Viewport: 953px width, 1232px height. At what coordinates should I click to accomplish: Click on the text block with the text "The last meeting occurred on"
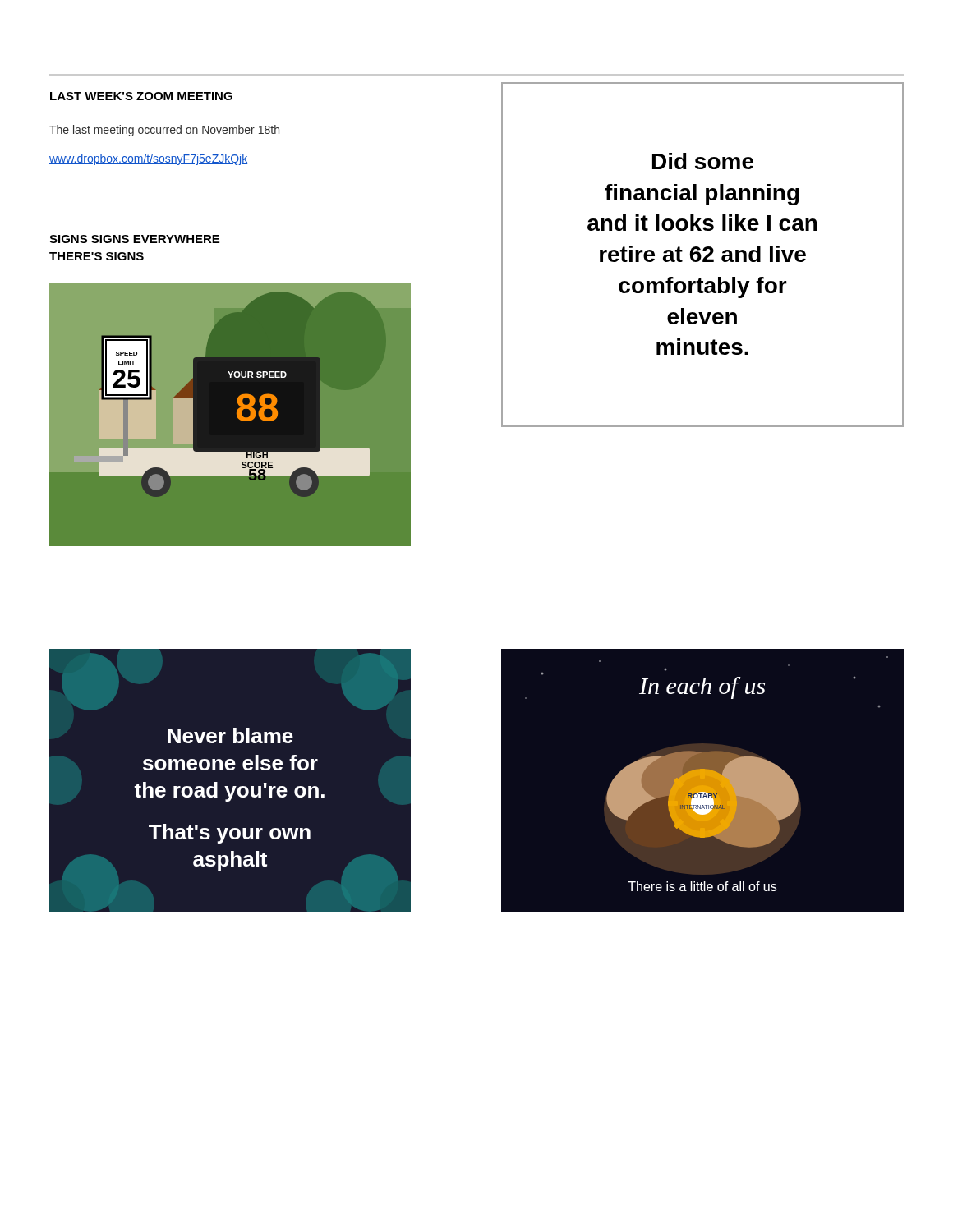pos(165,130)
